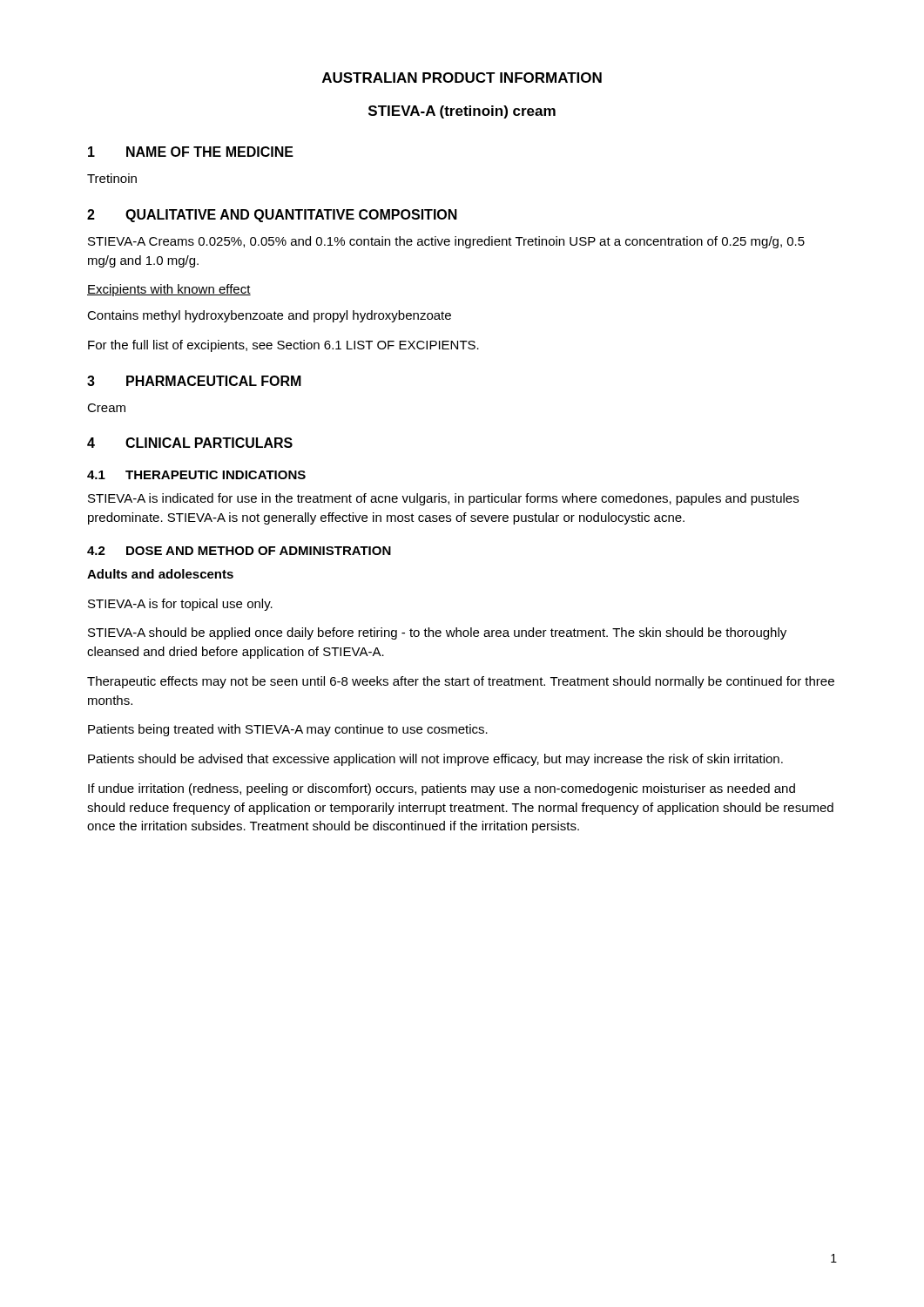Point to the text block starting "STIEVA-A (tretinoin) cream"
This screenshot has height=1307, width=924.
coord(462,111)
